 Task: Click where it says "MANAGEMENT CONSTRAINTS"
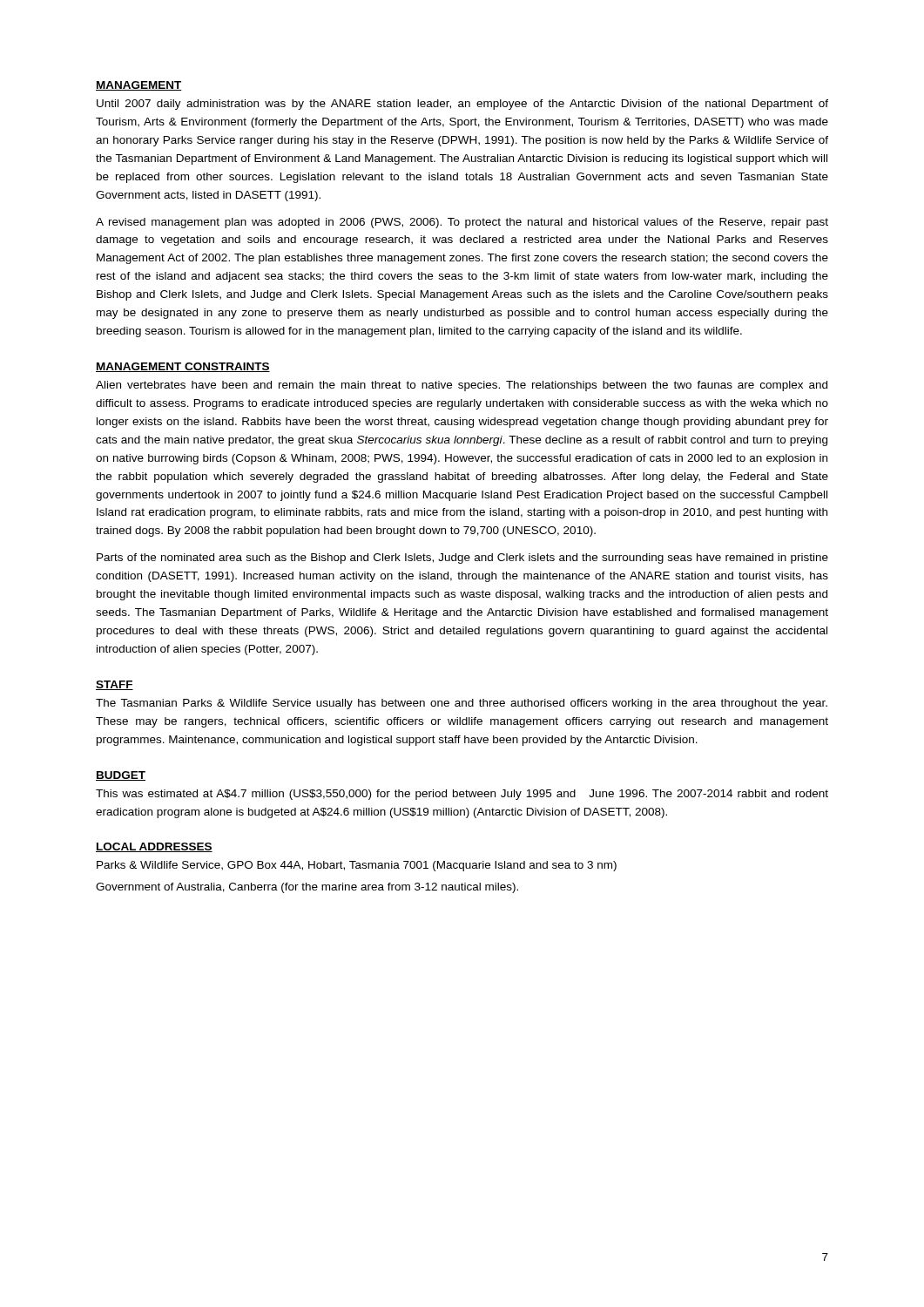[x=183, y=366]
